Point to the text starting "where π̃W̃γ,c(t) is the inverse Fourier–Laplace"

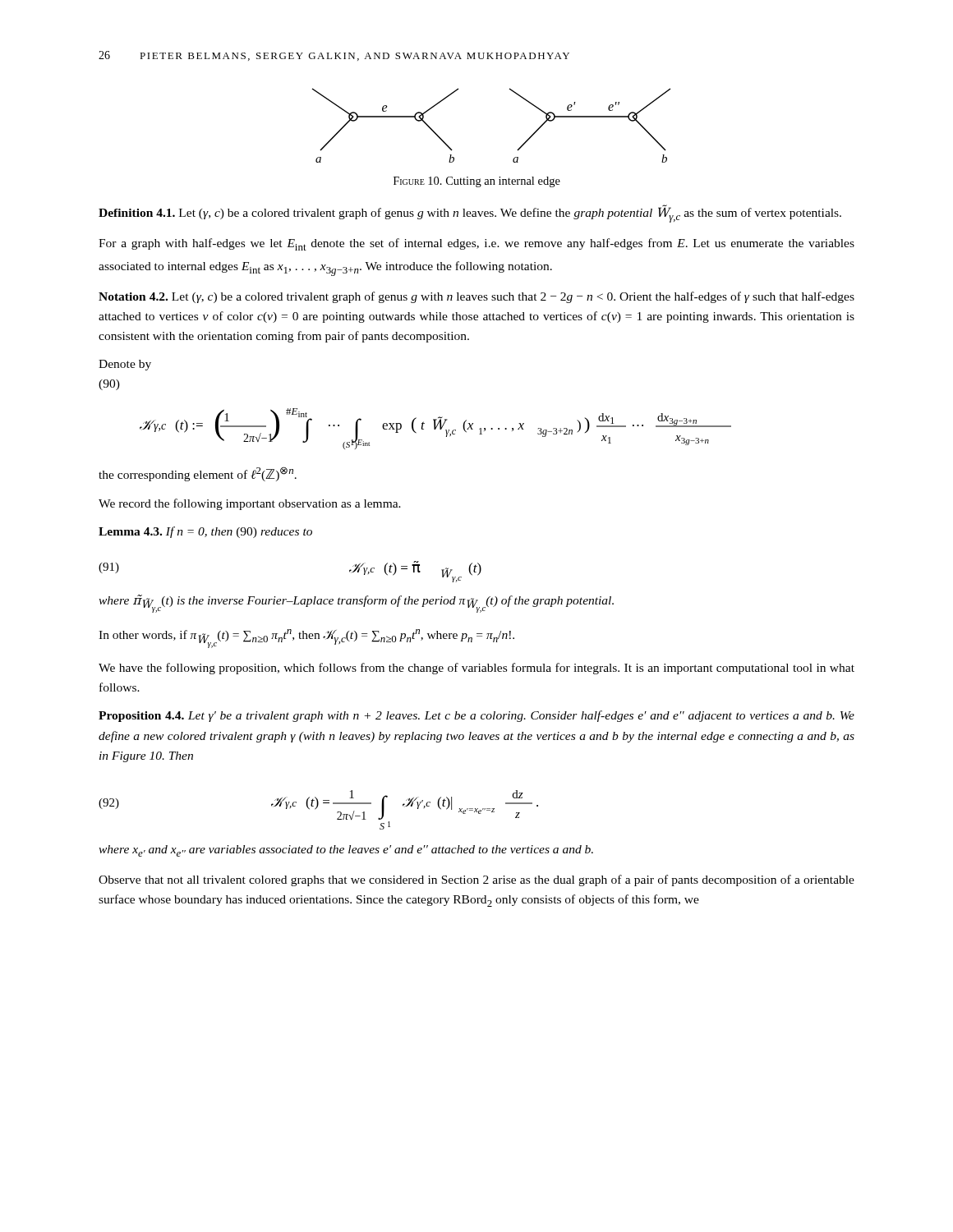tap(357, 603)
